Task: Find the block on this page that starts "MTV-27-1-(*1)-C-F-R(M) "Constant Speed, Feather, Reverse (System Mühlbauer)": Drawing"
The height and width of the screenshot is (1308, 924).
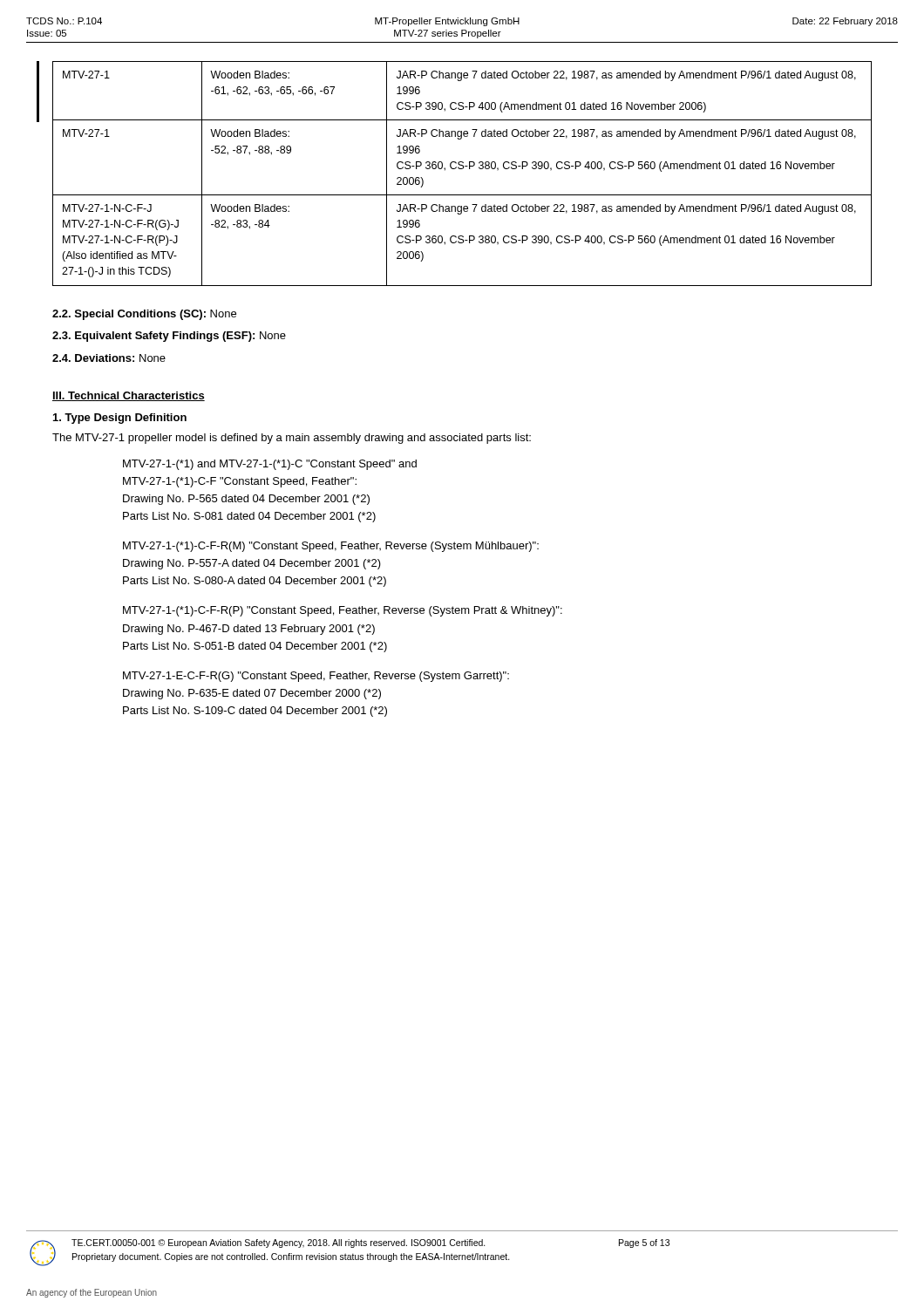Action: click(331, 563)
